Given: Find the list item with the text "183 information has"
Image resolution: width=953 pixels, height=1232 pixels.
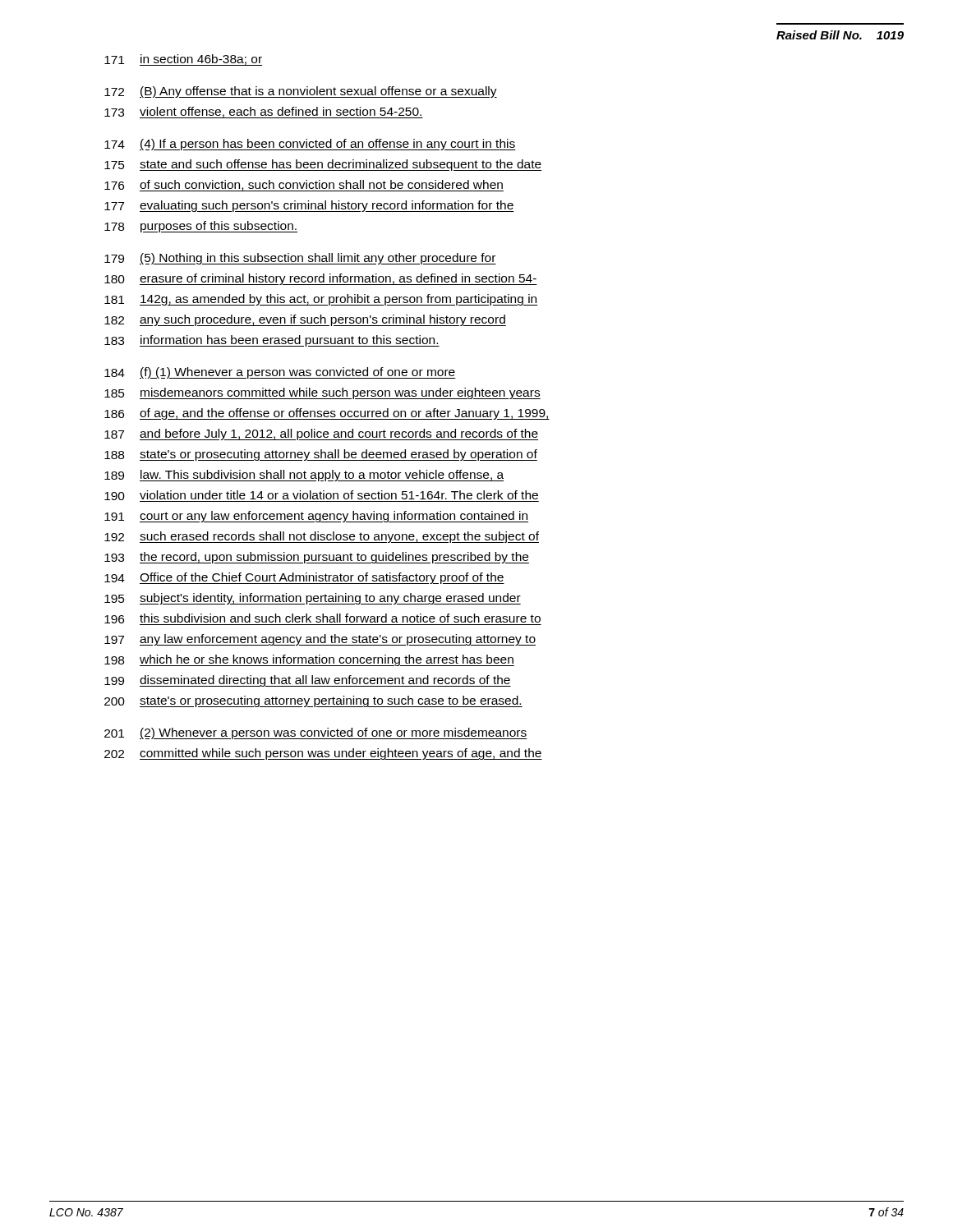Looking at the screenshot, I should click(272, 341).
